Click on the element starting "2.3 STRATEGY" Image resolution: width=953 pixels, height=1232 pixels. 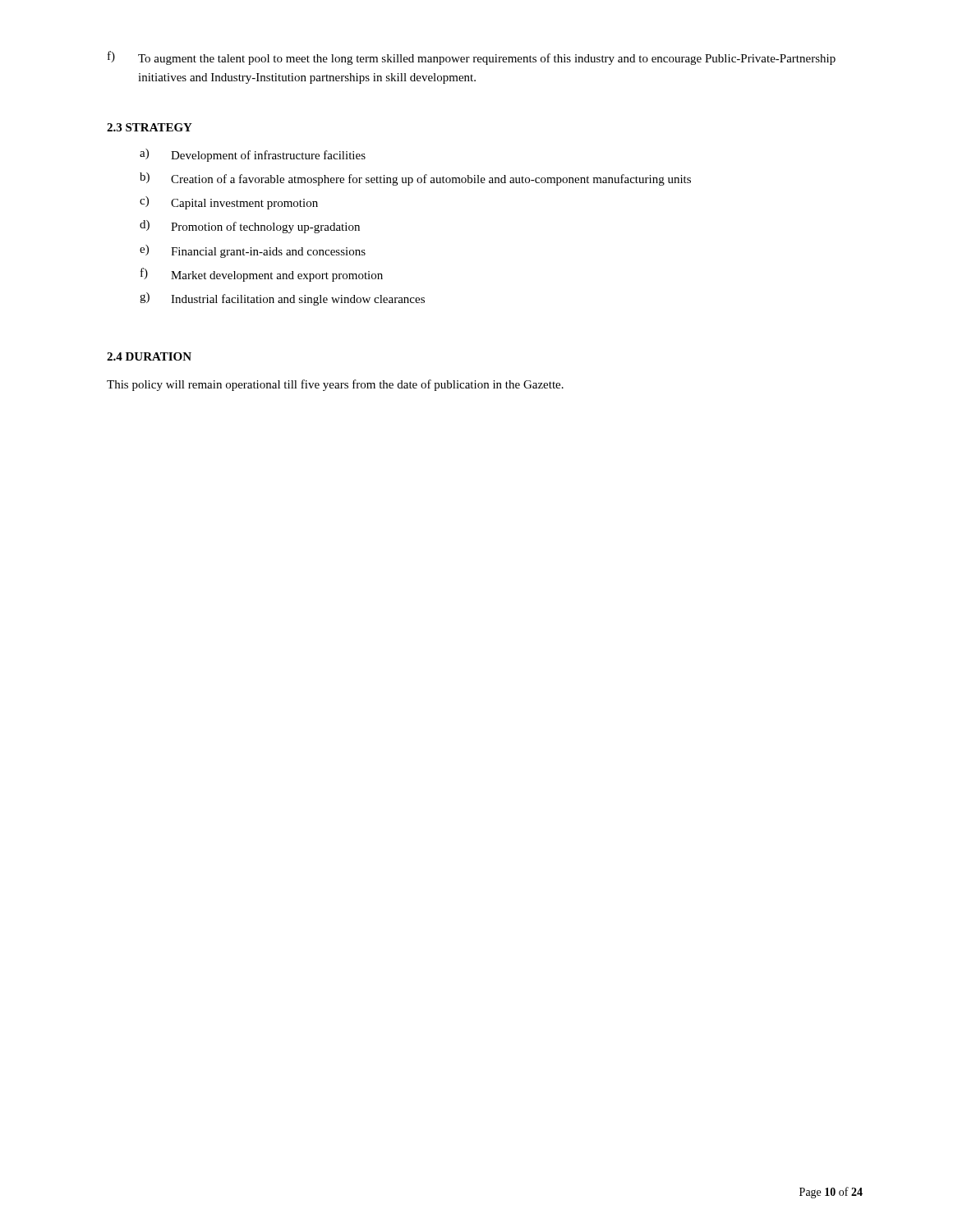pos(150,127)
